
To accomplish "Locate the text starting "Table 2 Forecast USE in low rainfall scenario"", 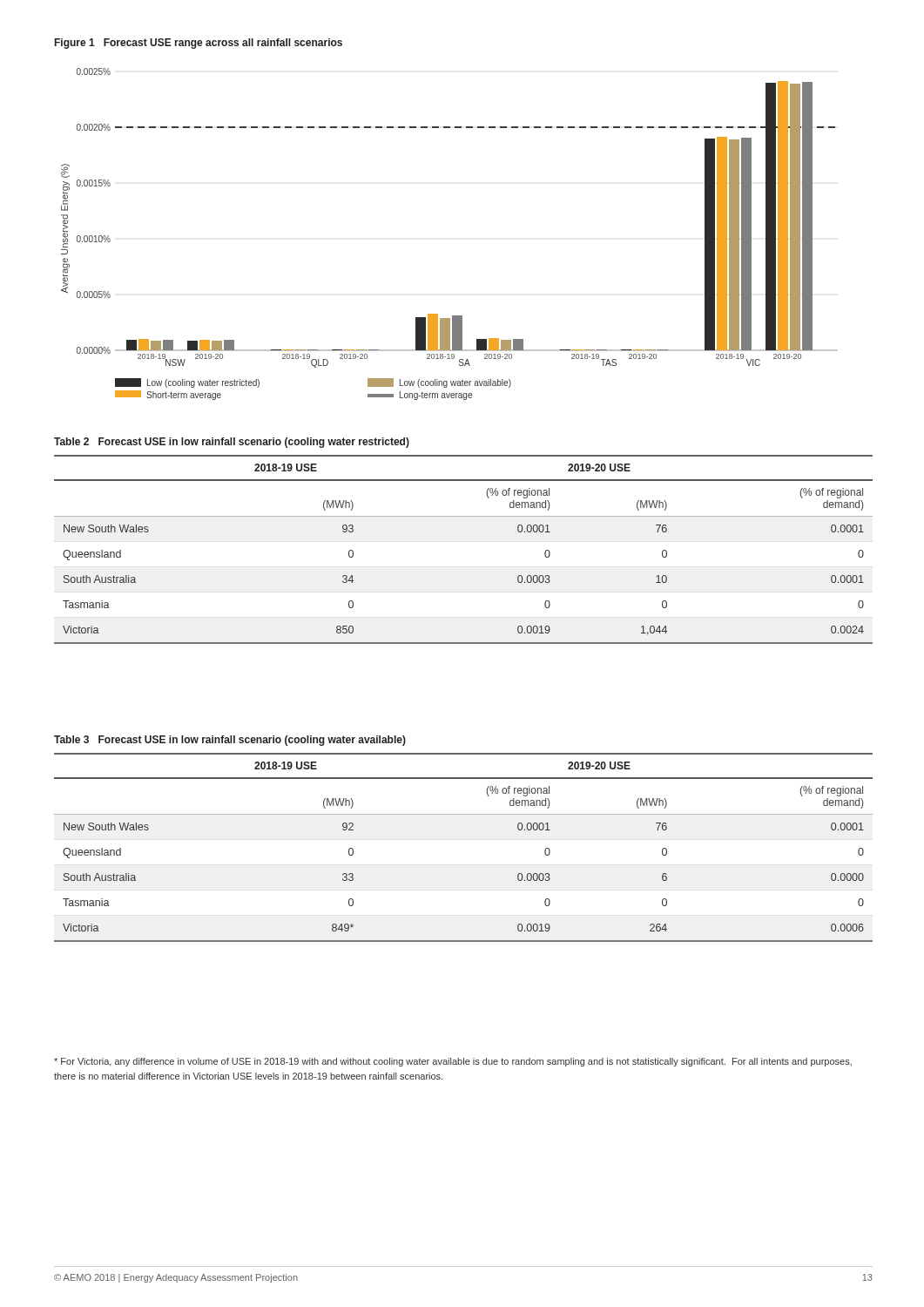I will (x=232, y=442).
